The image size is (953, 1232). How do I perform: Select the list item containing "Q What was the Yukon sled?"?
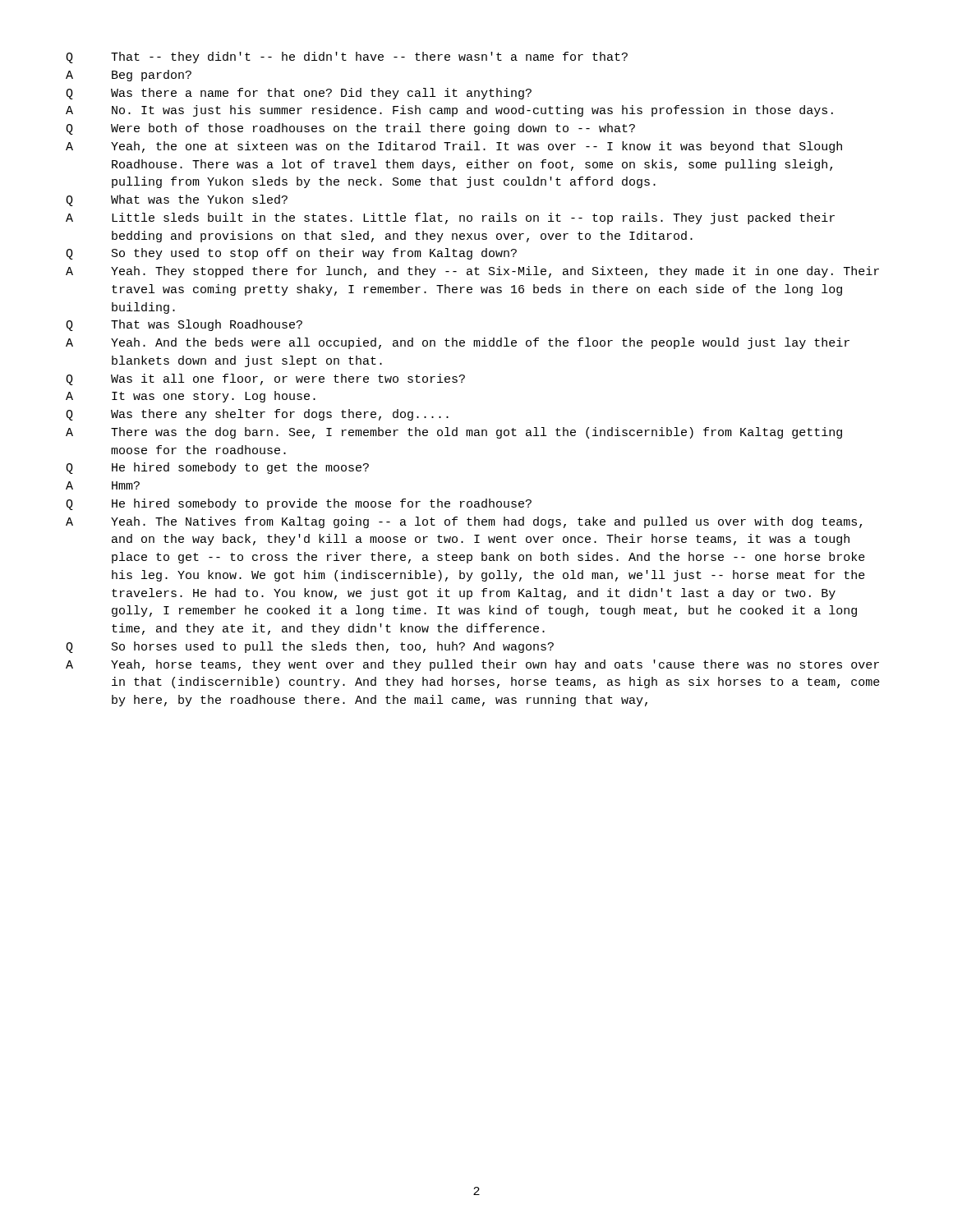(x=177, y=200)
